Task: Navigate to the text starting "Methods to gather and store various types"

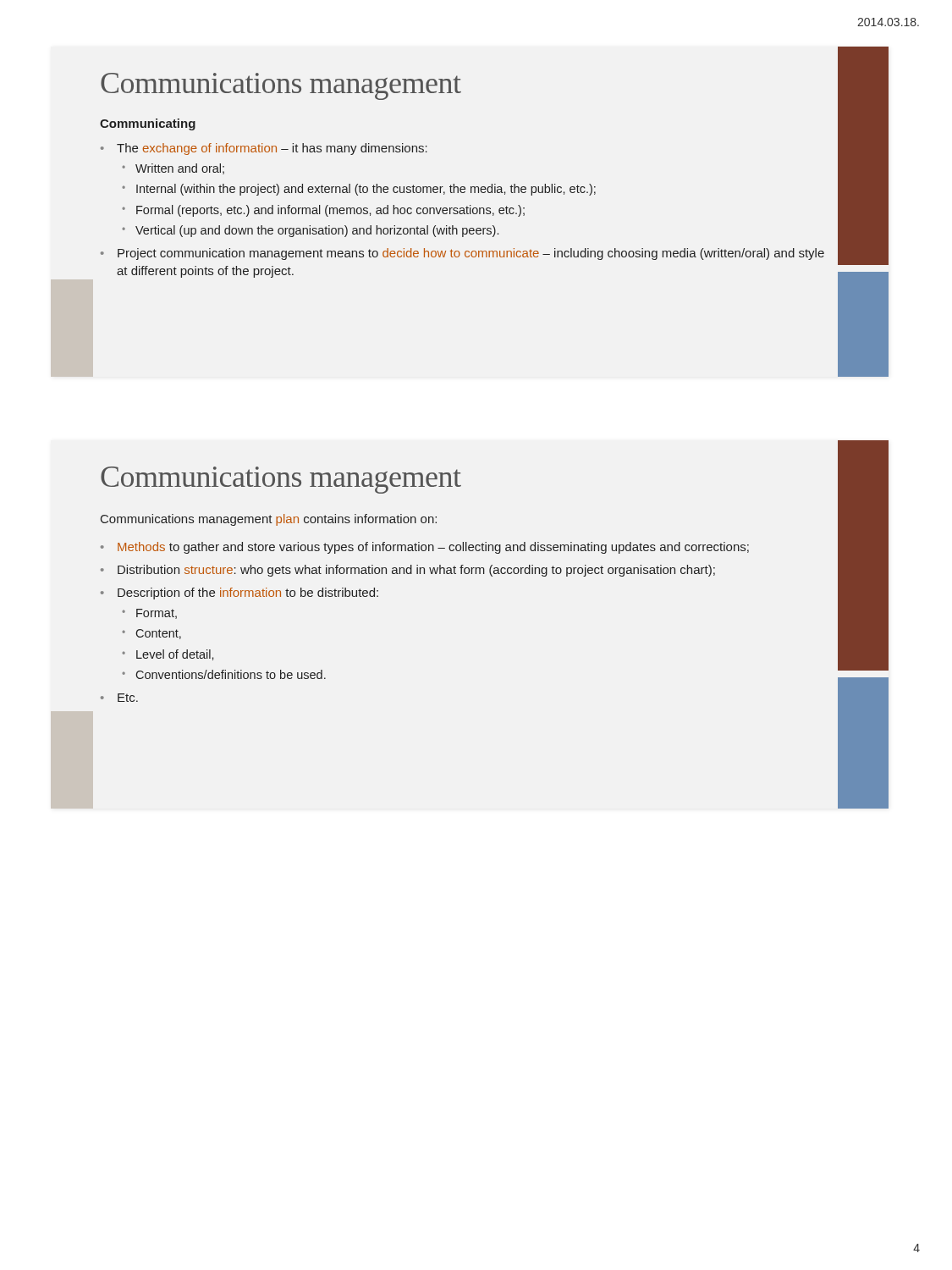Action: [x=433, y=547]
